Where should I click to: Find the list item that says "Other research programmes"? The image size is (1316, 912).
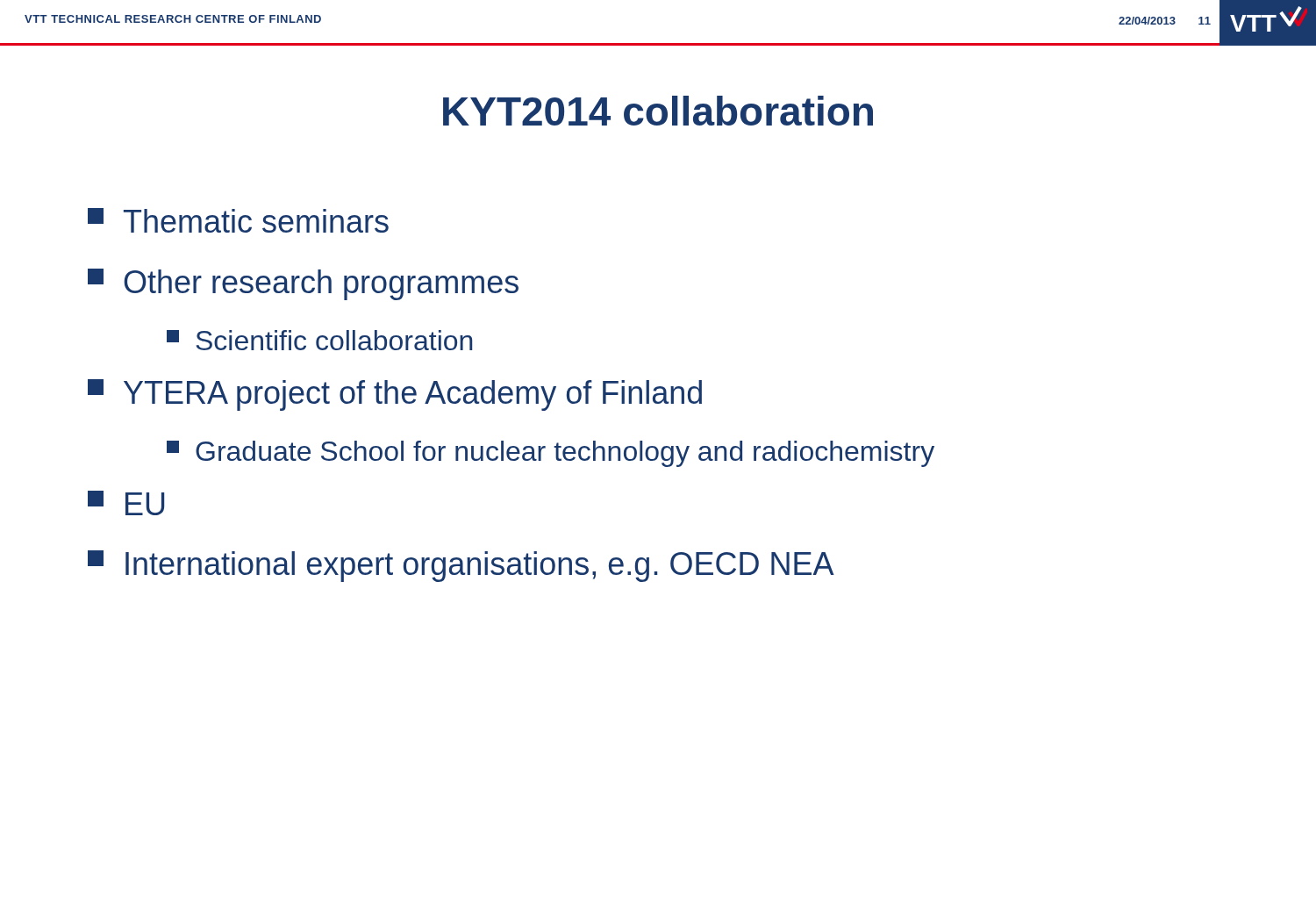coord(304,283)
